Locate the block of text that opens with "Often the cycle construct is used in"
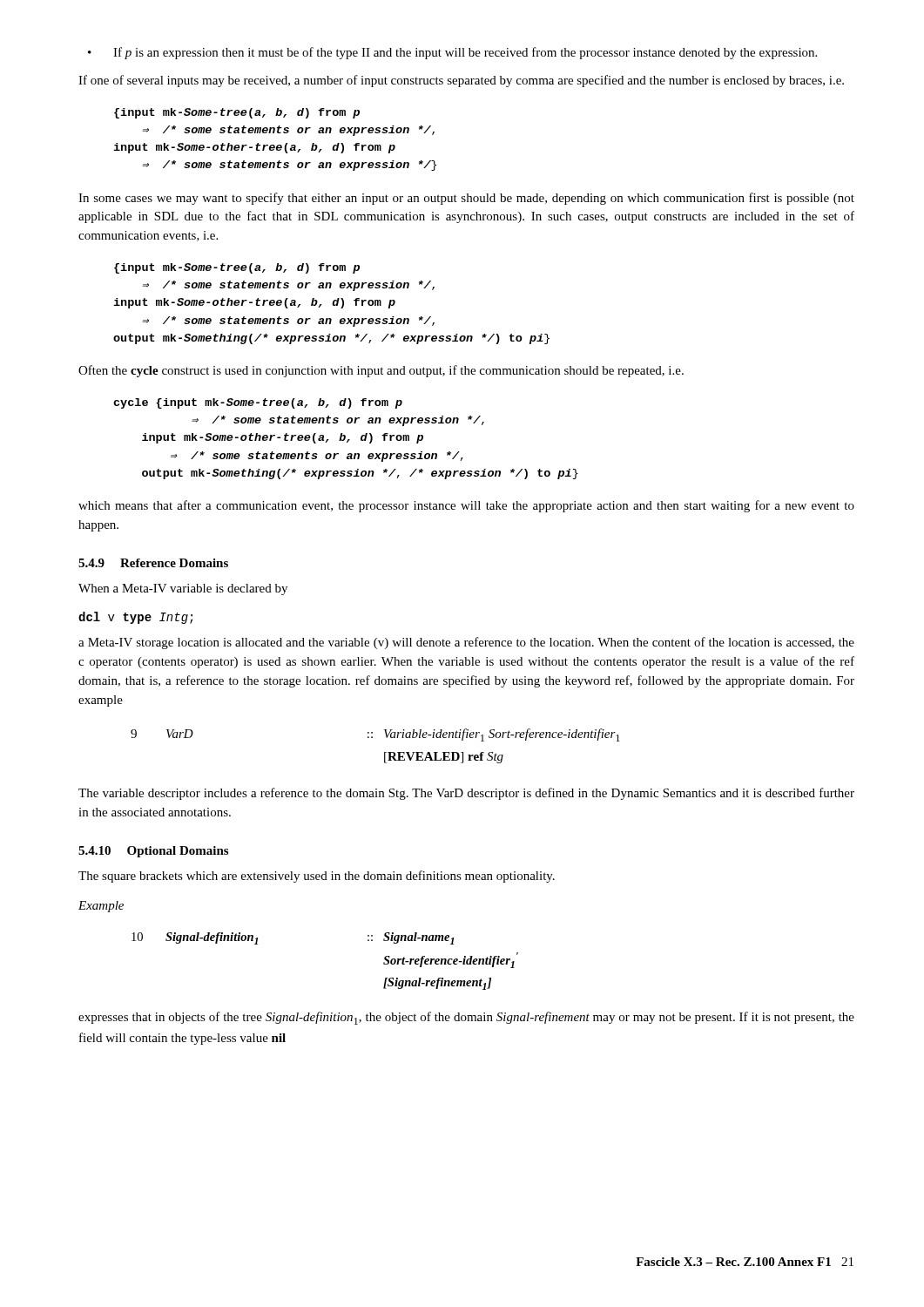Image resolution: width=924 pixels, height=1307 pixels. (381, 370)
